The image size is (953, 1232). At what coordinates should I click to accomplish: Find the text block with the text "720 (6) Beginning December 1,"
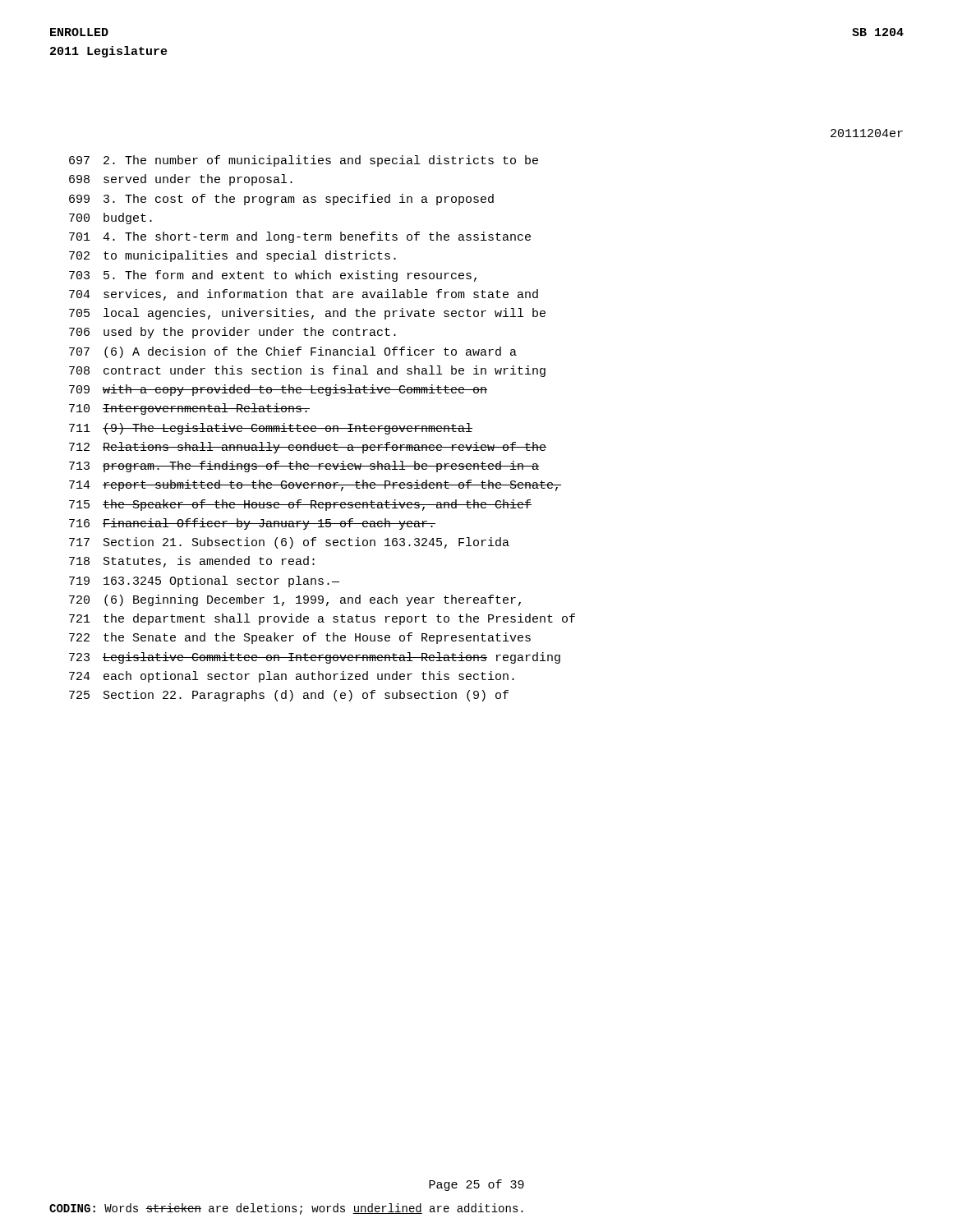pos(476,639)
